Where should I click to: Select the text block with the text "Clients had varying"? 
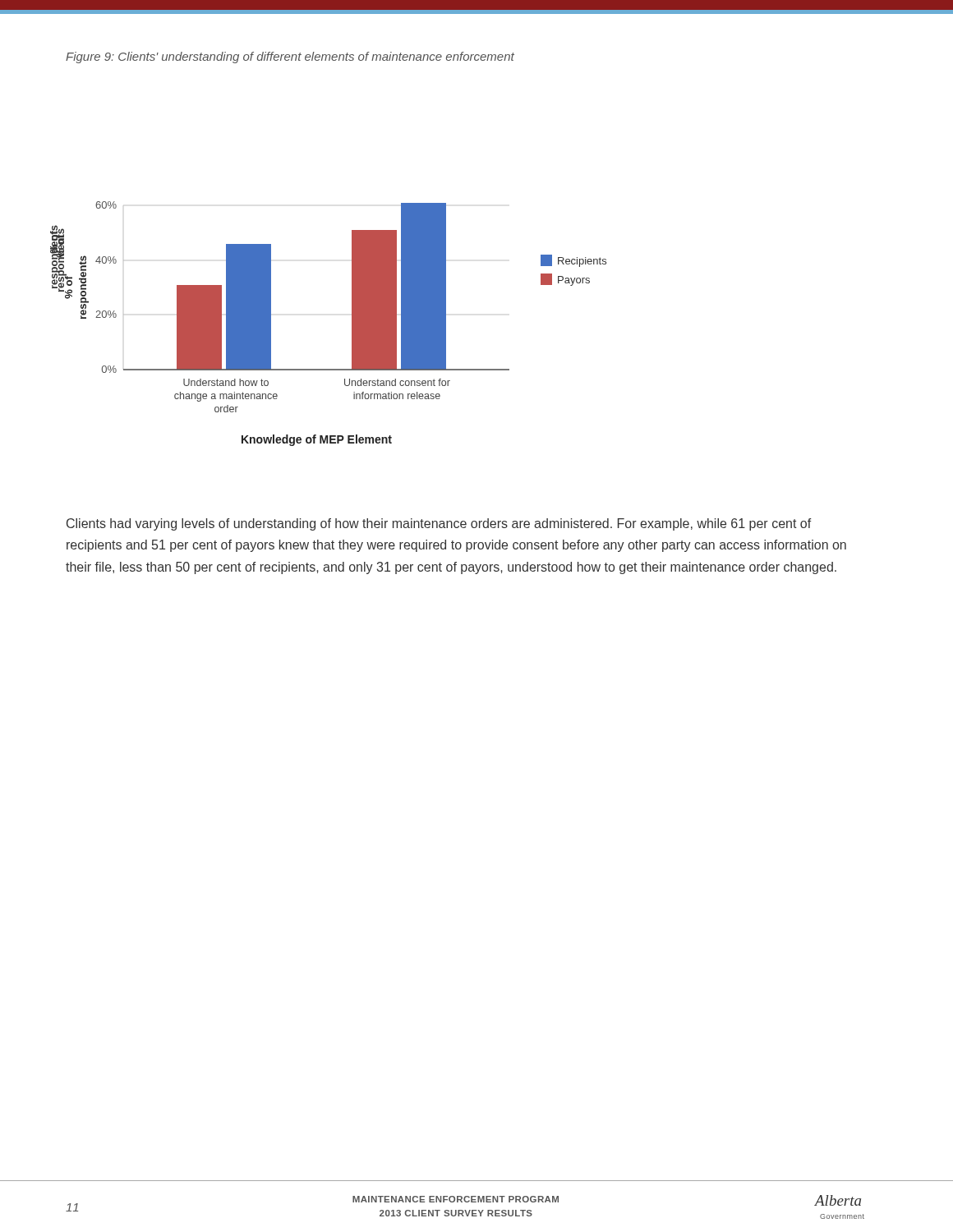[x=456, y=545]
